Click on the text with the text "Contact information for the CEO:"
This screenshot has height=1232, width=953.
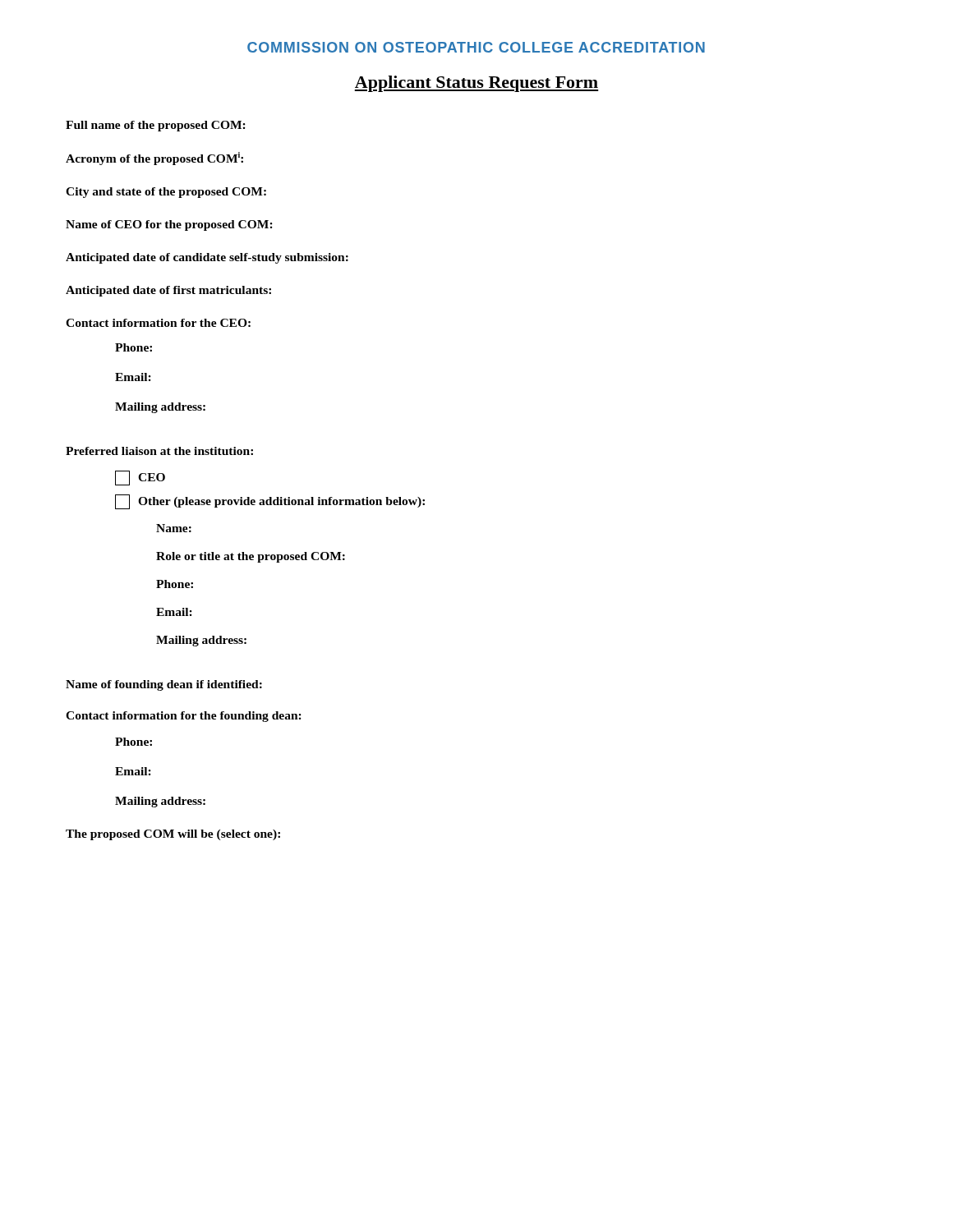click(159, 322)
